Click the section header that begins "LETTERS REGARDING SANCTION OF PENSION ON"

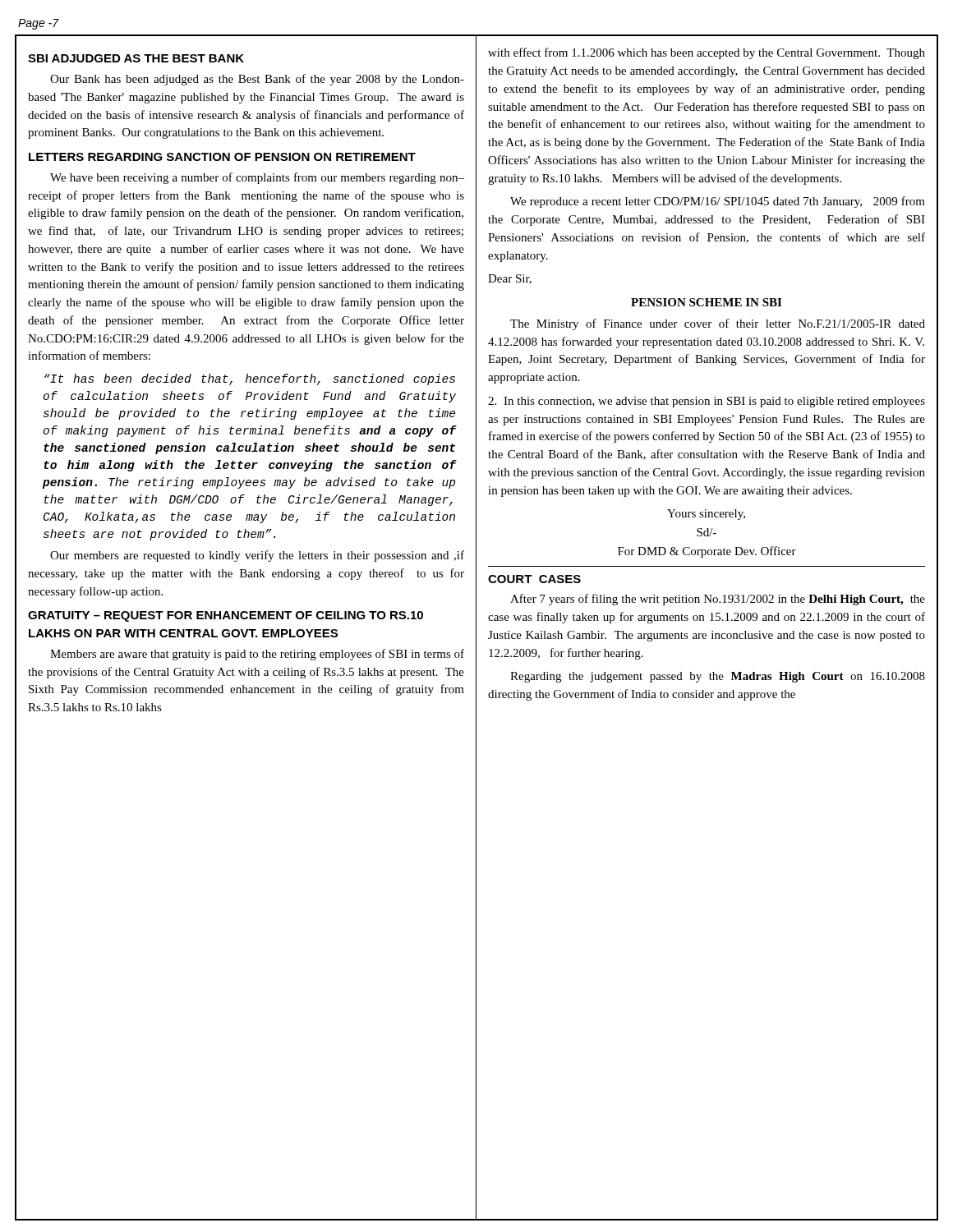pyautogui.click(x=222, y=157)
